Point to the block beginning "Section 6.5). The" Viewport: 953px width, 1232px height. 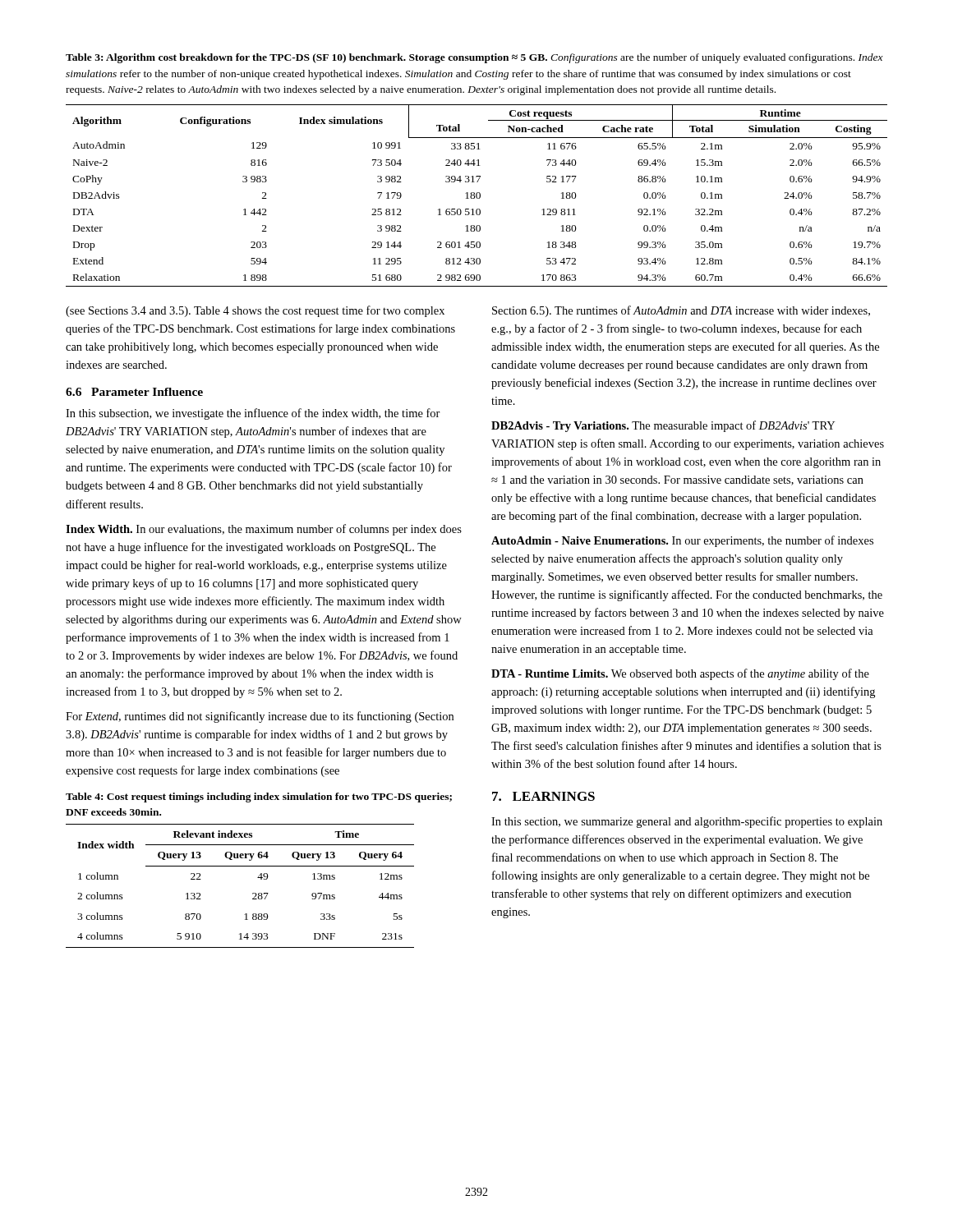pos(689,537)
